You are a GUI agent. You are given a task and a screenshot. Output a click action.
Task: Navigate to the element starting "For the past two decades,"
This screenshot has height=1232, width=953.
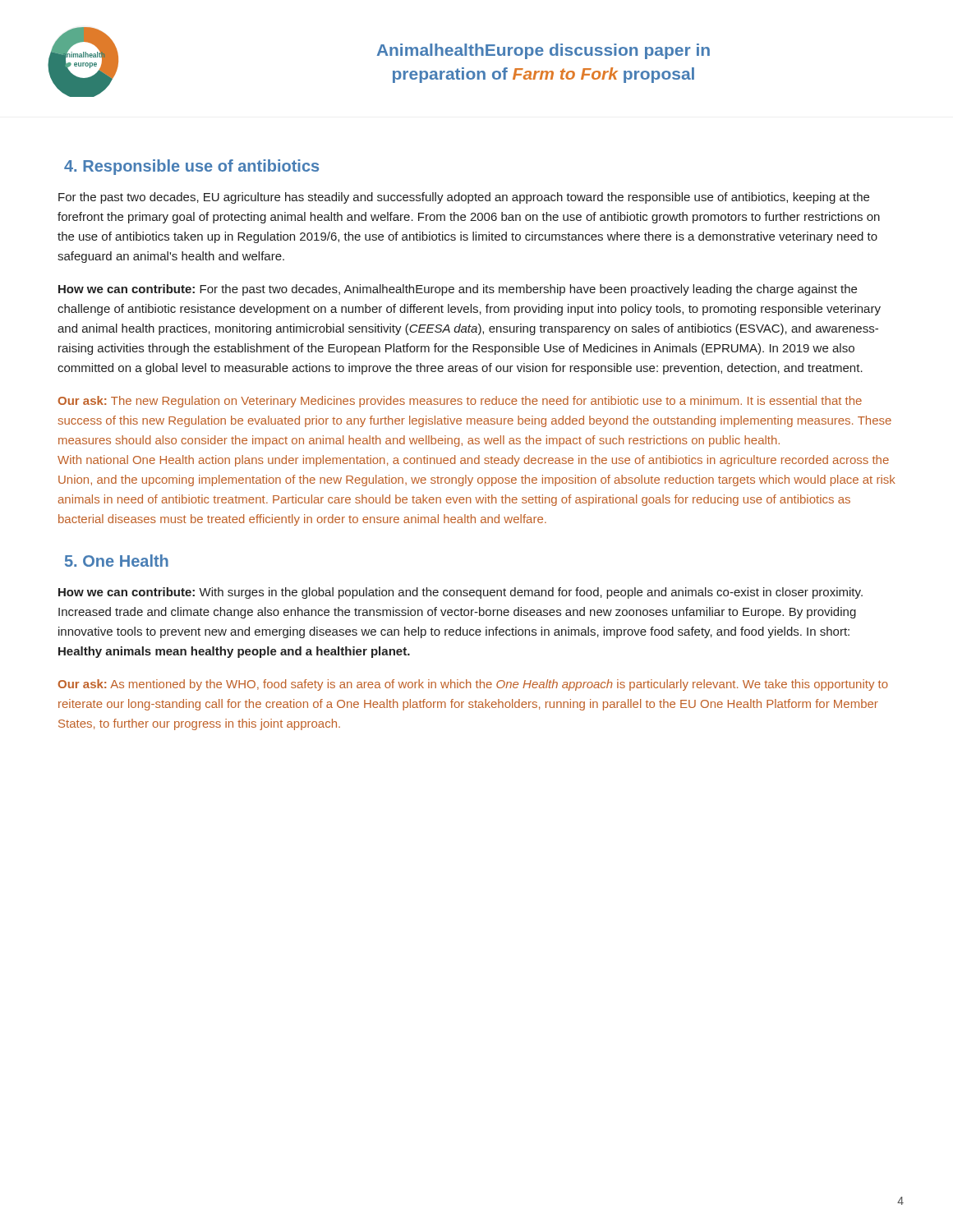469,226
